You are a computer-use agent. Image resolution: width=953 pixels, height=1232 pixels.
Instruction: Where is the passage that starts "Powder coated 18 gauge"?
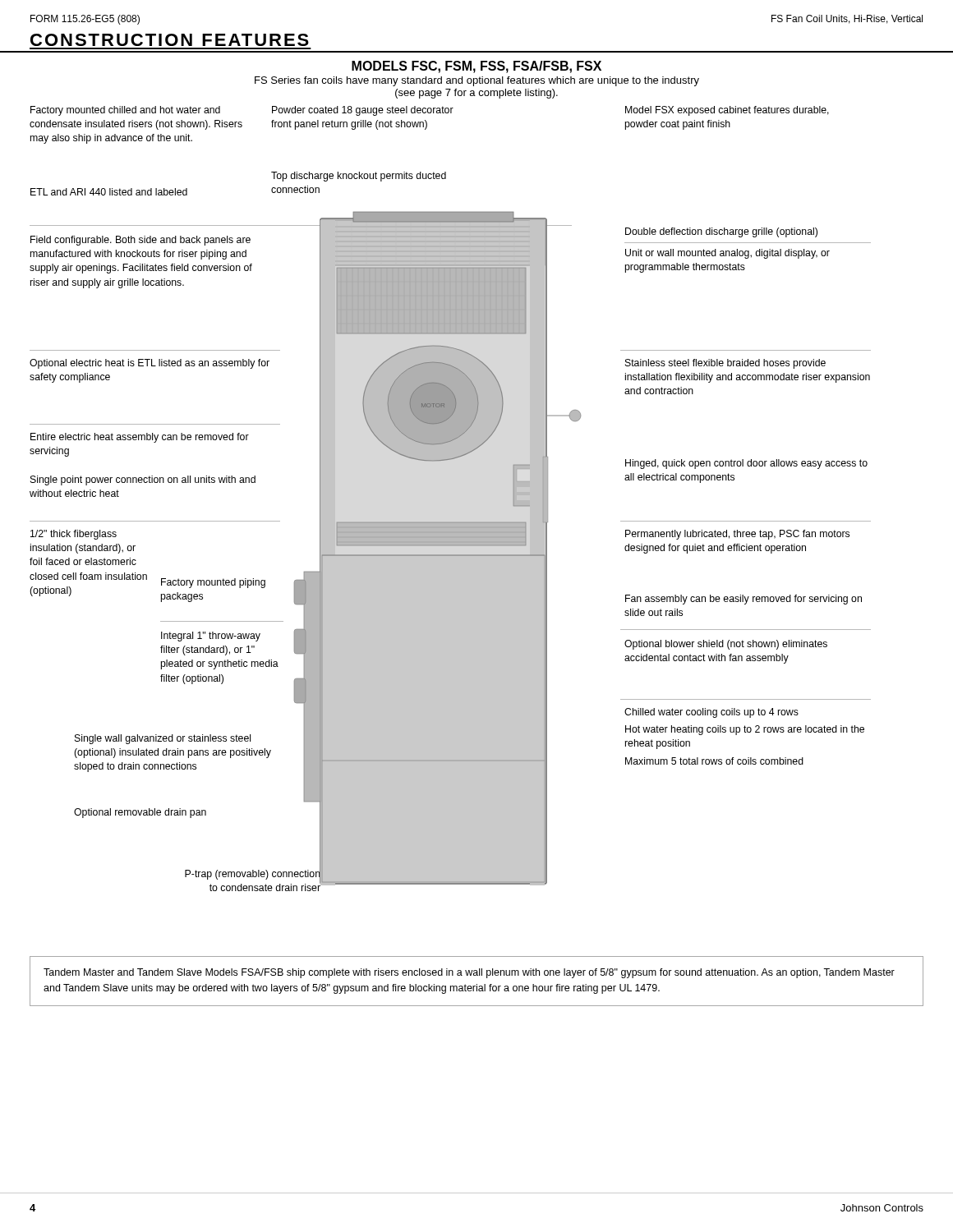point(362,117)
